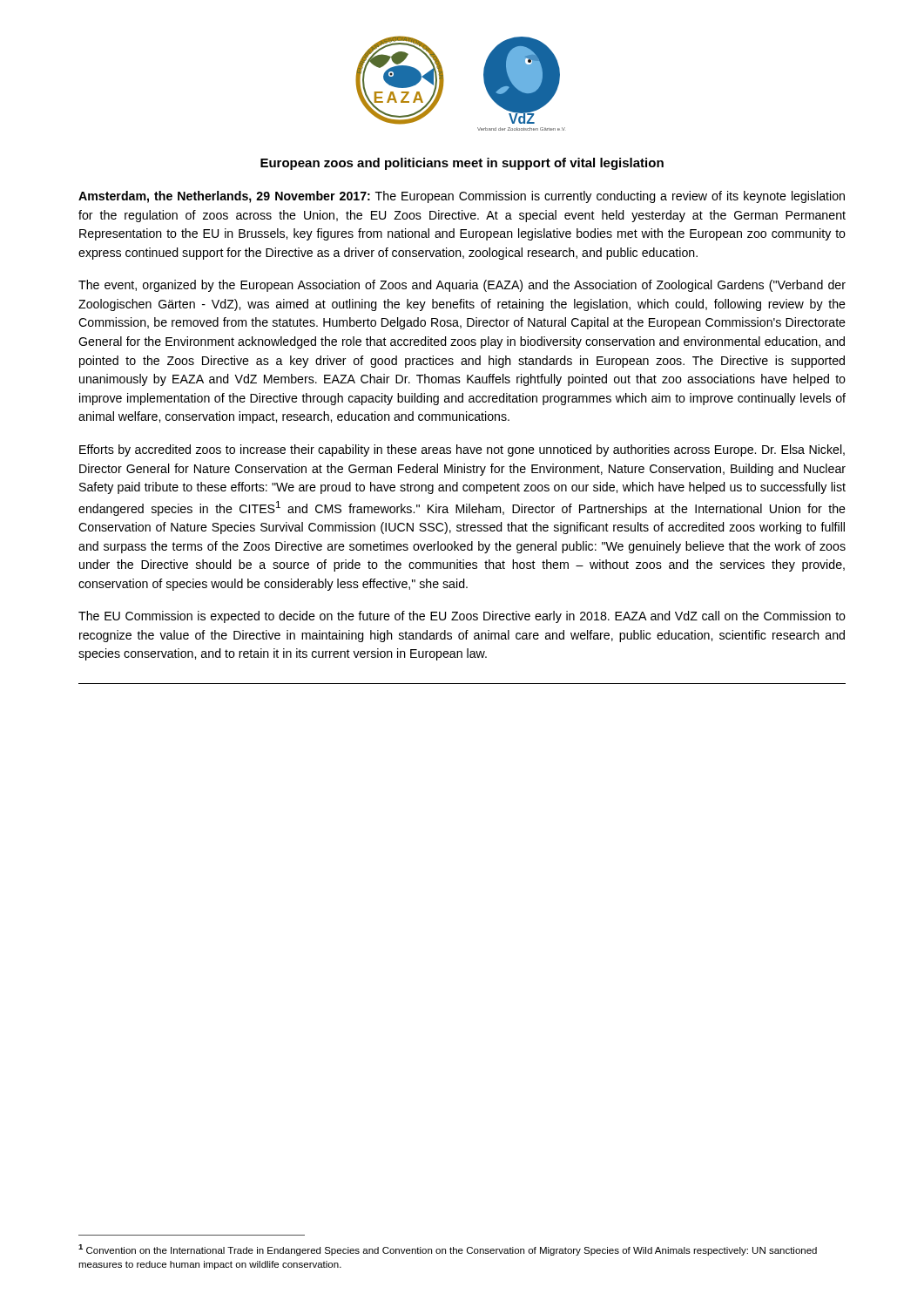Image resolution: width=924 pixels, height=1307 pixels.
Task: Find the title
Action: point(462,163)
